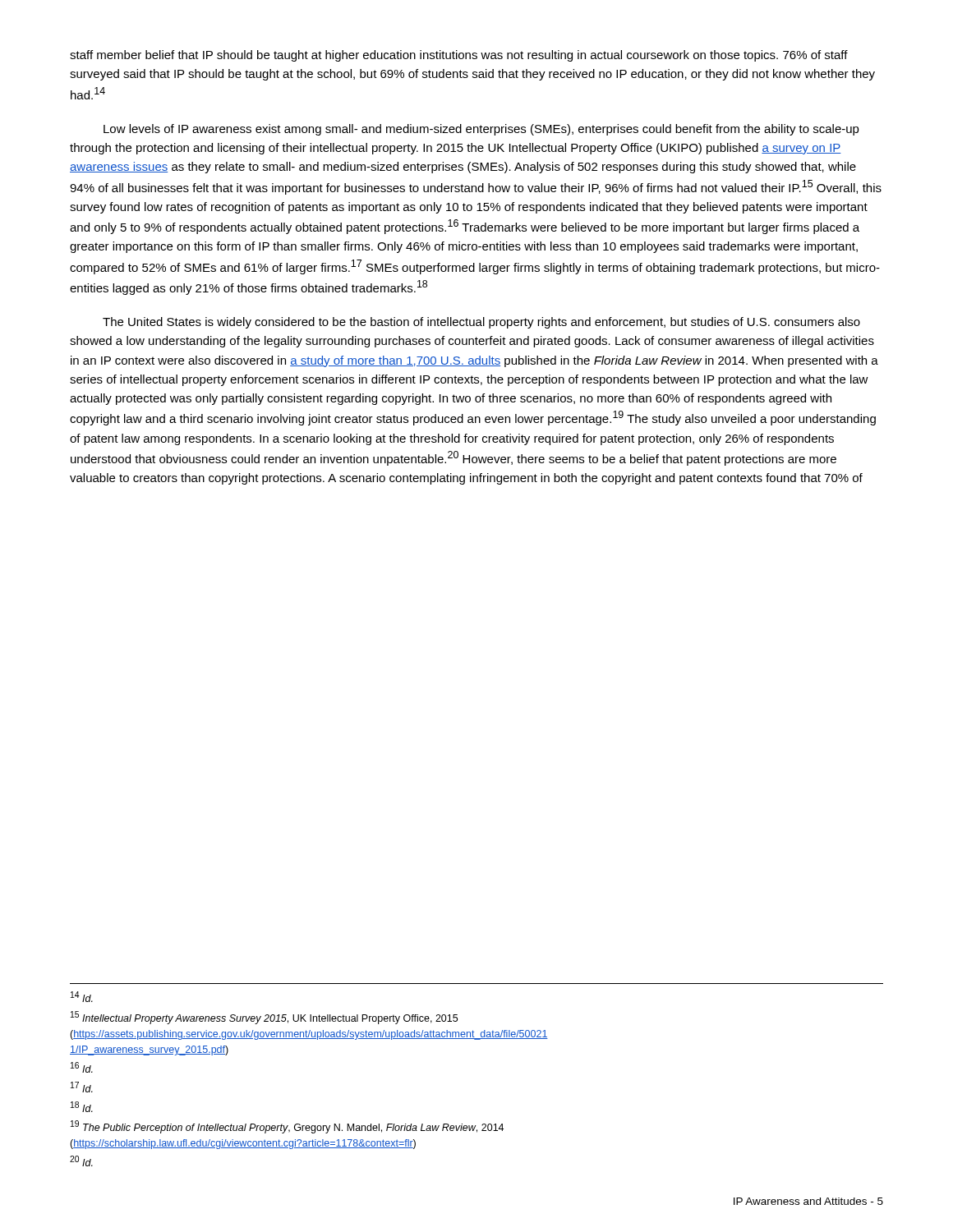Navigate to the text block starting "17 Id."
Image resolution: width=953 pixels, height=1232 pixels.
click(82, 1087)
